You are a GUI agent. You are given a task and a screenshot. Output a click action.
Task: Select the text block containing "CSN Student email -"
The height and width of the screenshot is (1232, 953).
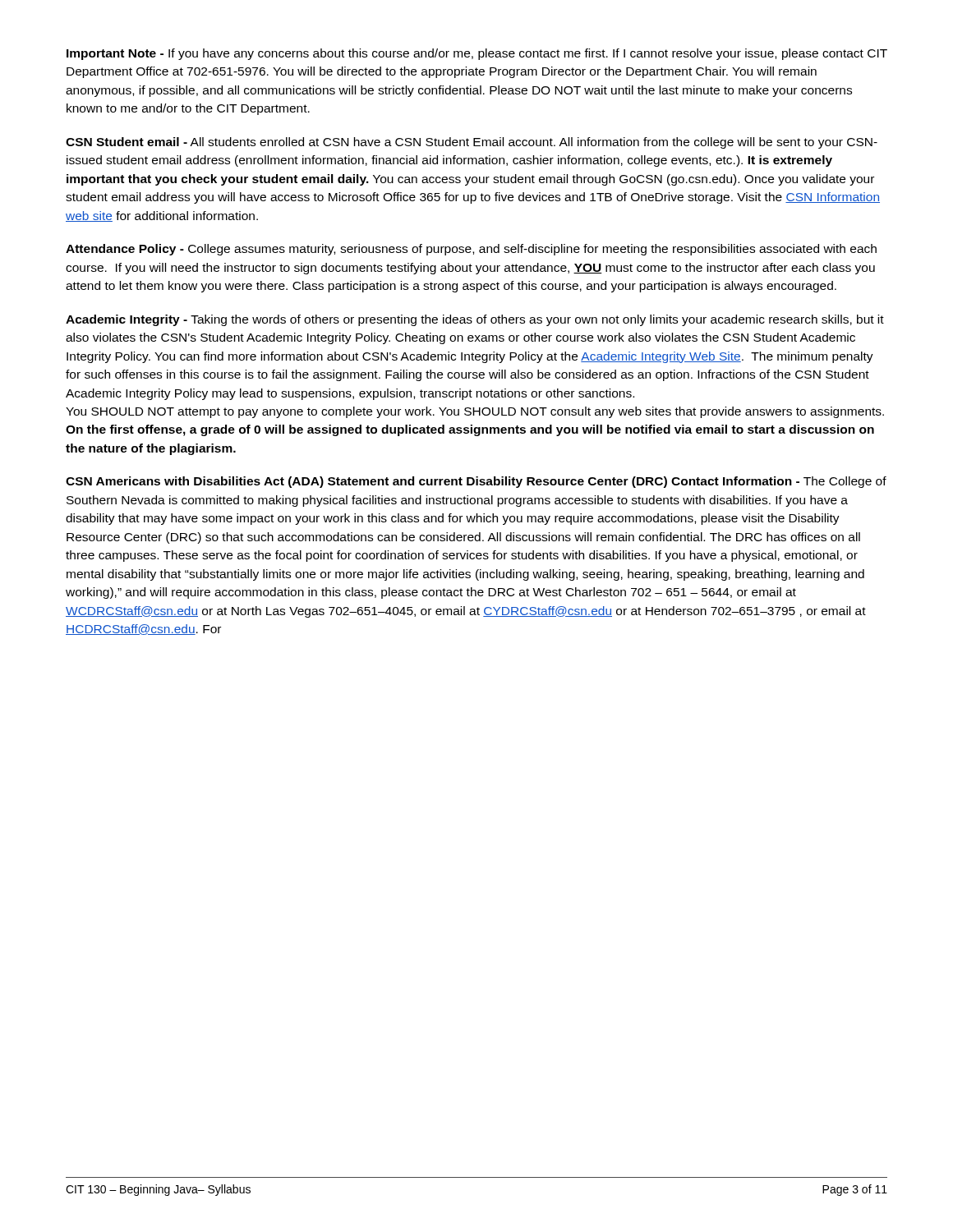coord(476,179)
